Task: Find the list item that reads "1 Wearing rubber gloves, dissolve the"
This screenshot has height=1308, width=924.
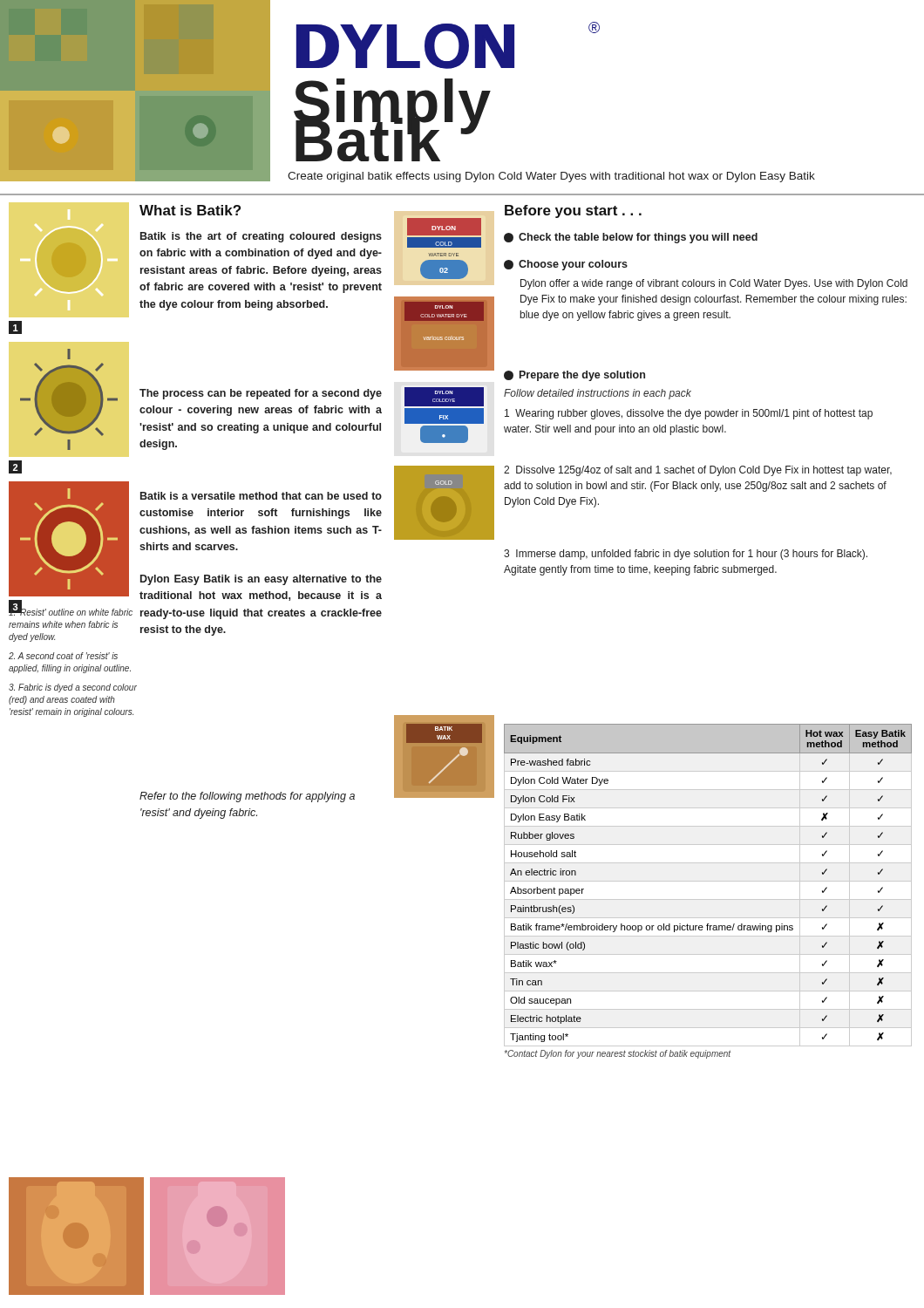Action: pyautogui.click(x=688, y=421)
